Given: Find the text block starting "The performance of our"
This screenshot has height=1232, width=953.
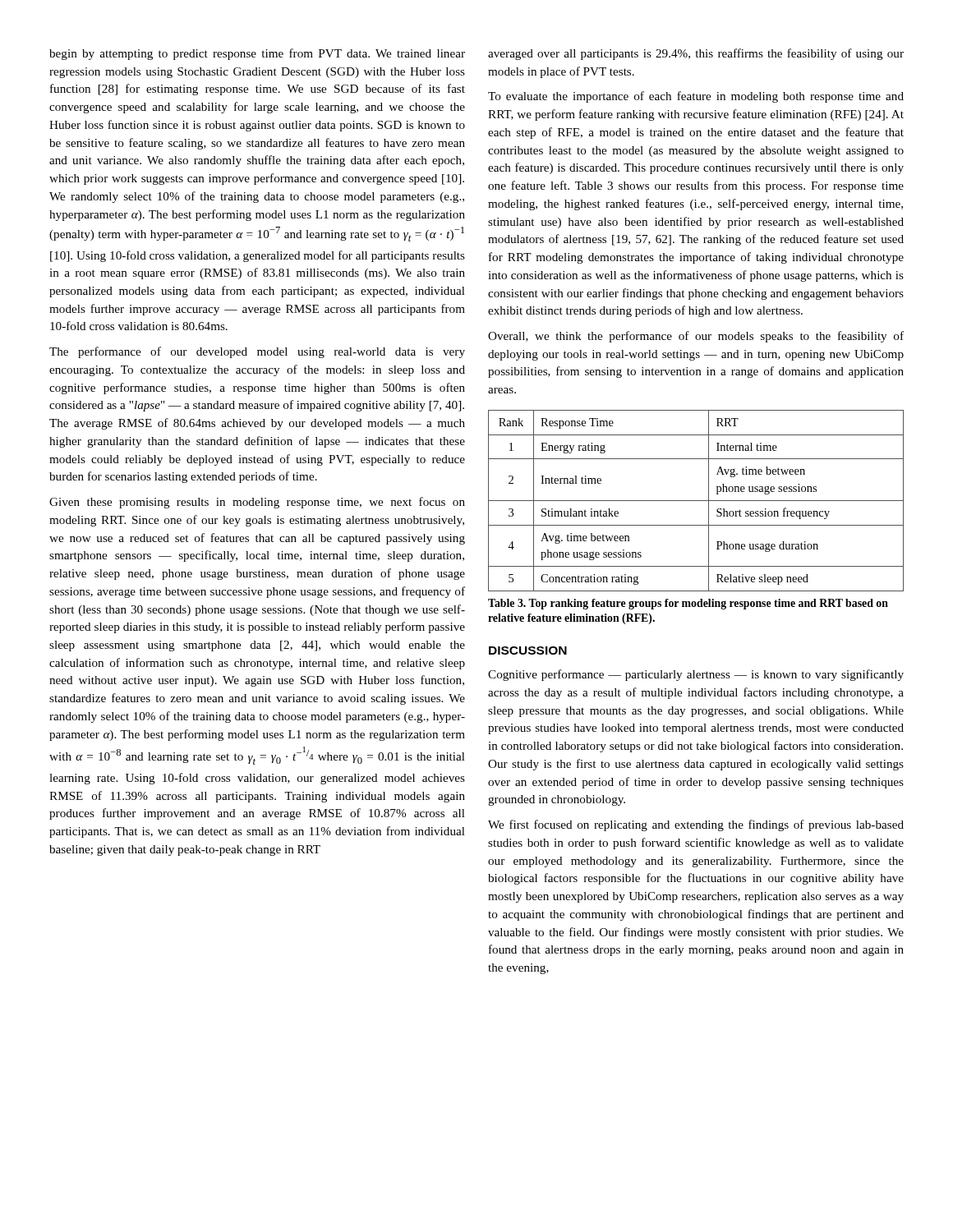Looking at the screenshot, I should pos(257,414).
